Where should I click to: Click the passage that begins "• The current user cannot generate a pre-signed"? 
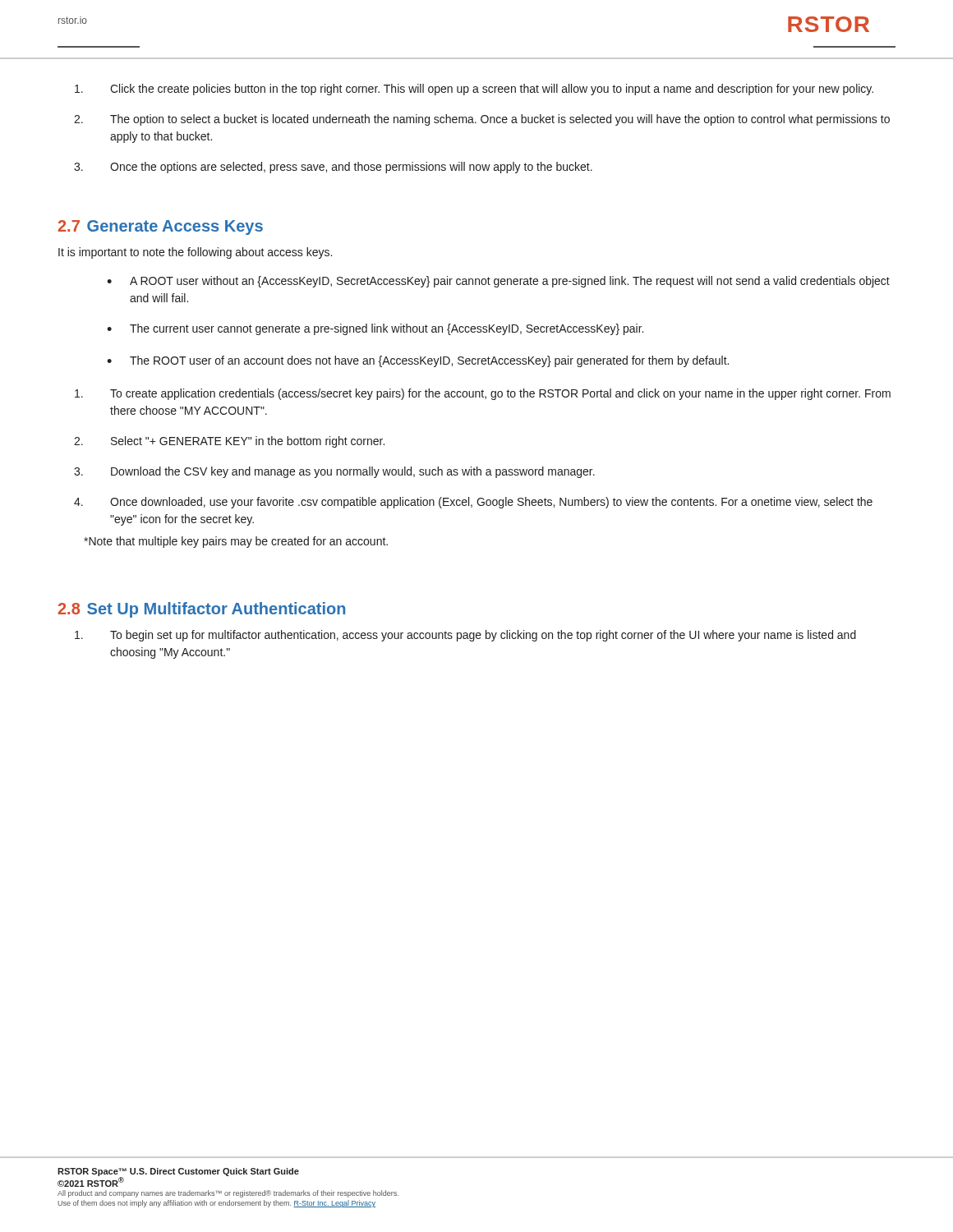coord(376,330)
